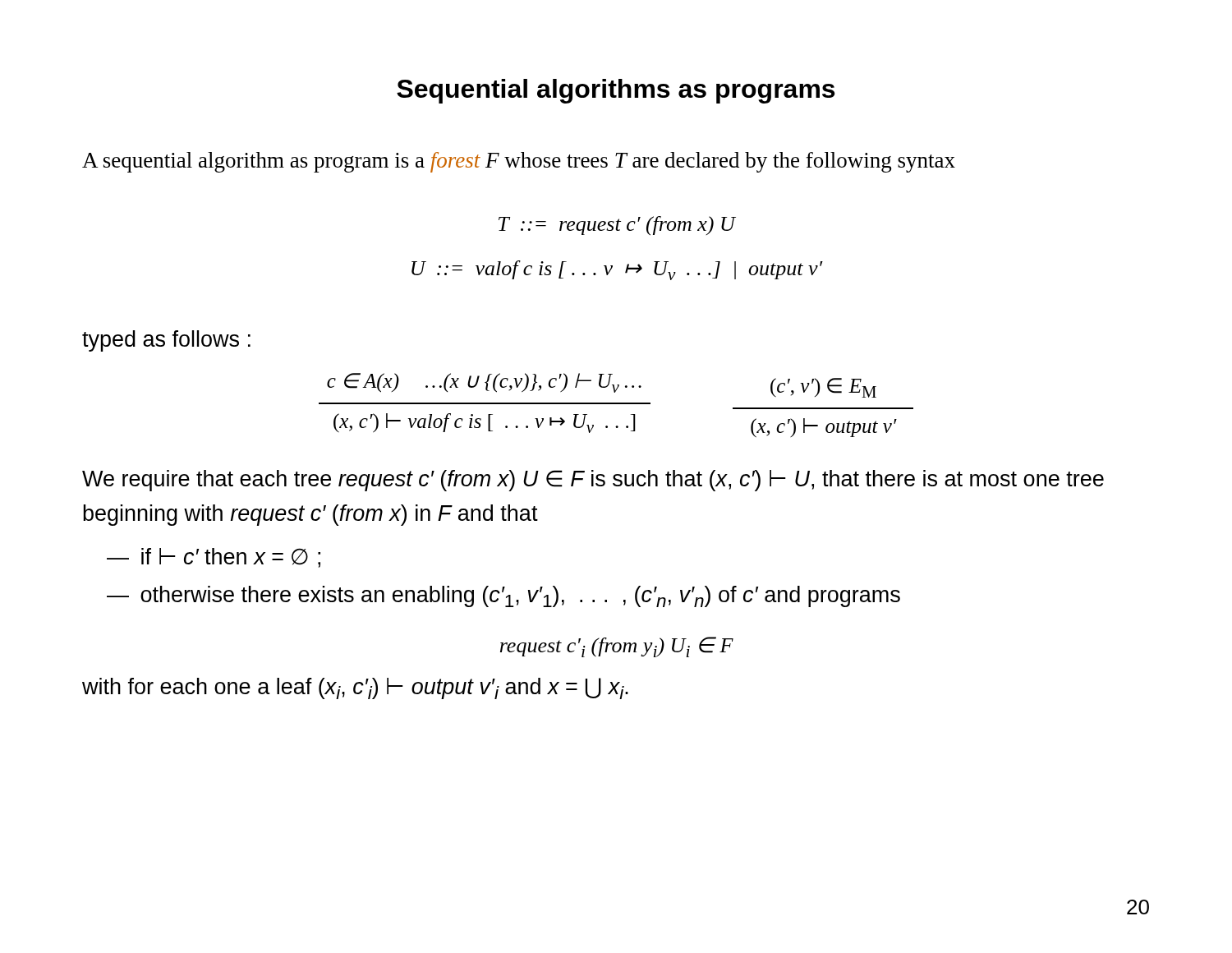1232x953 pixels.
Task: Point to the formula beginning "request c′i (from yi) Ui"
Action: pos(616,647)
